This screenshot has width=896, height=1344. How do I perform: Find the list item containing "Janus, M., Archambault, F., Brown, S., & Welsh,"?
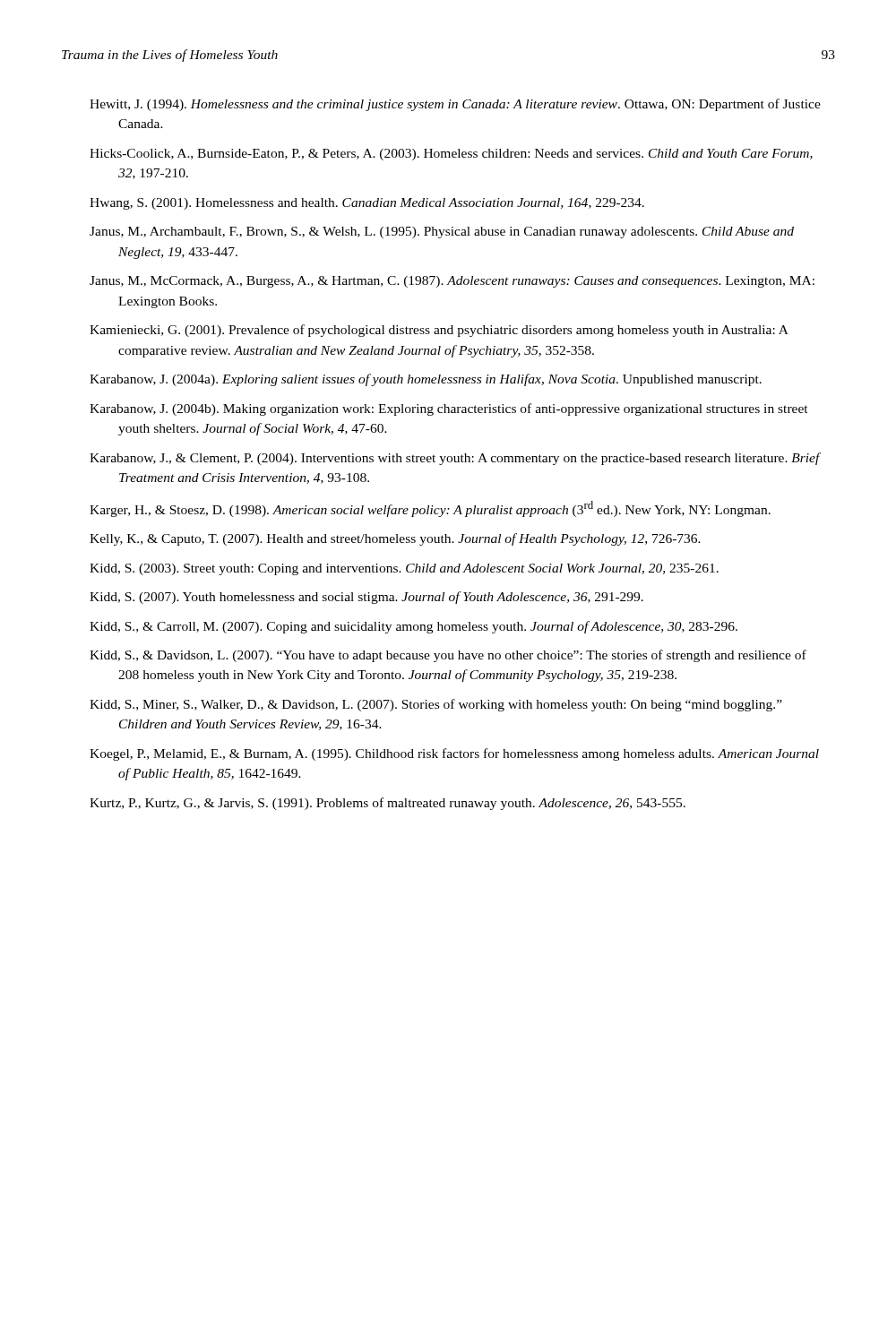[x=442, y=241]
